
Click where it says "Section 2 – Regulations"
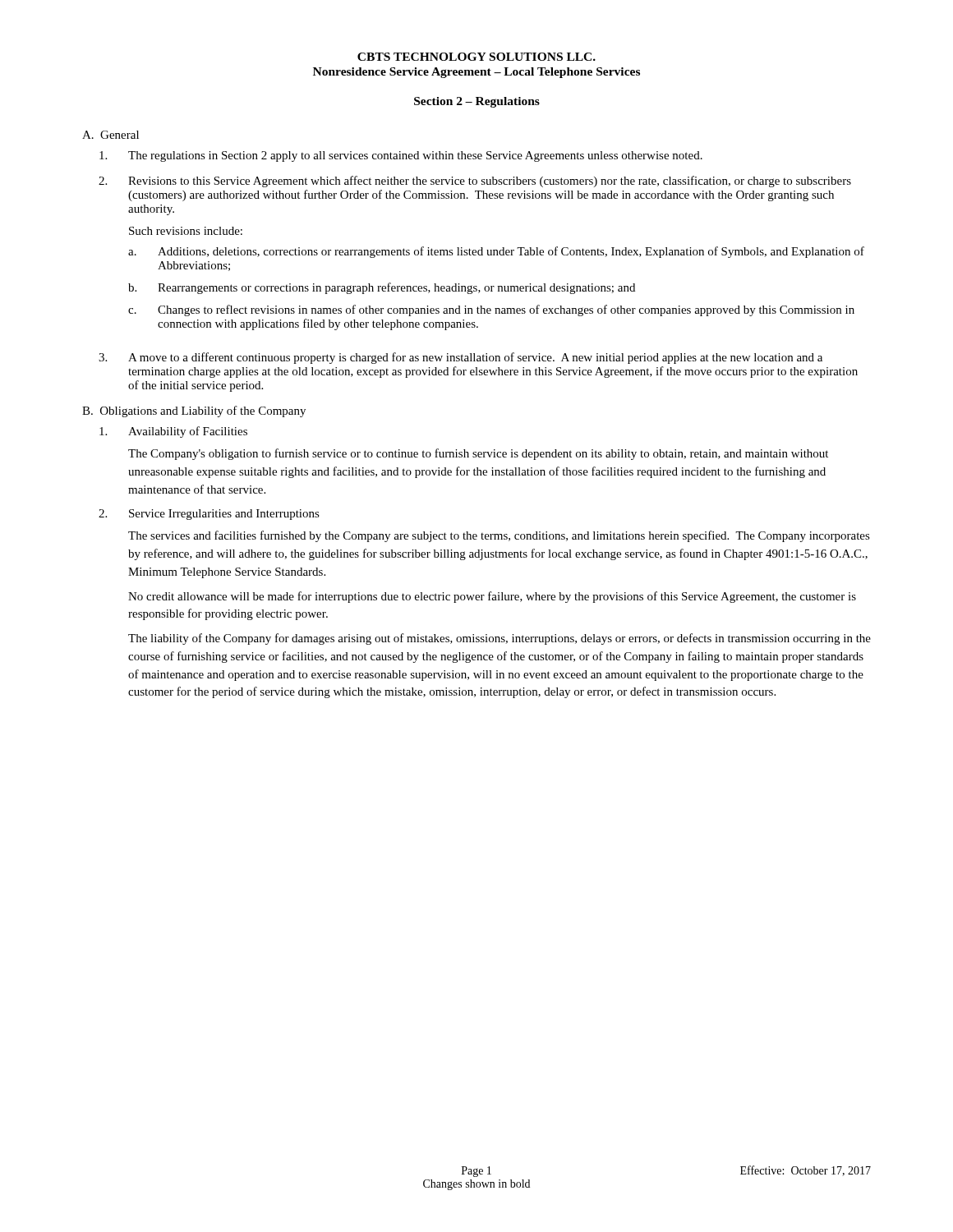[476, 101]
